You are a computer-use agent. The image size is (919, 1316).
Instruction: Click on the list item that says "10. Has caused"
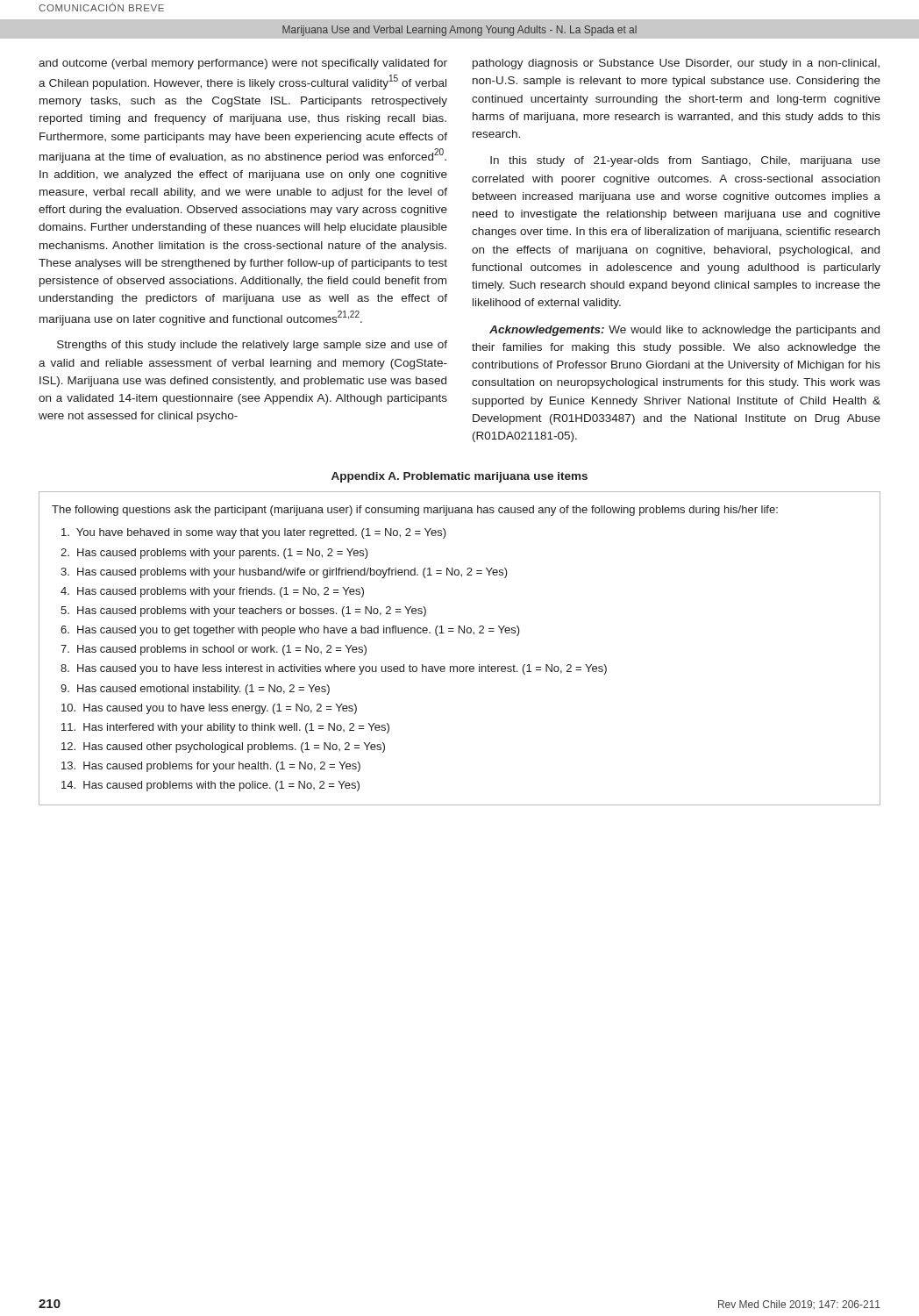209,707
